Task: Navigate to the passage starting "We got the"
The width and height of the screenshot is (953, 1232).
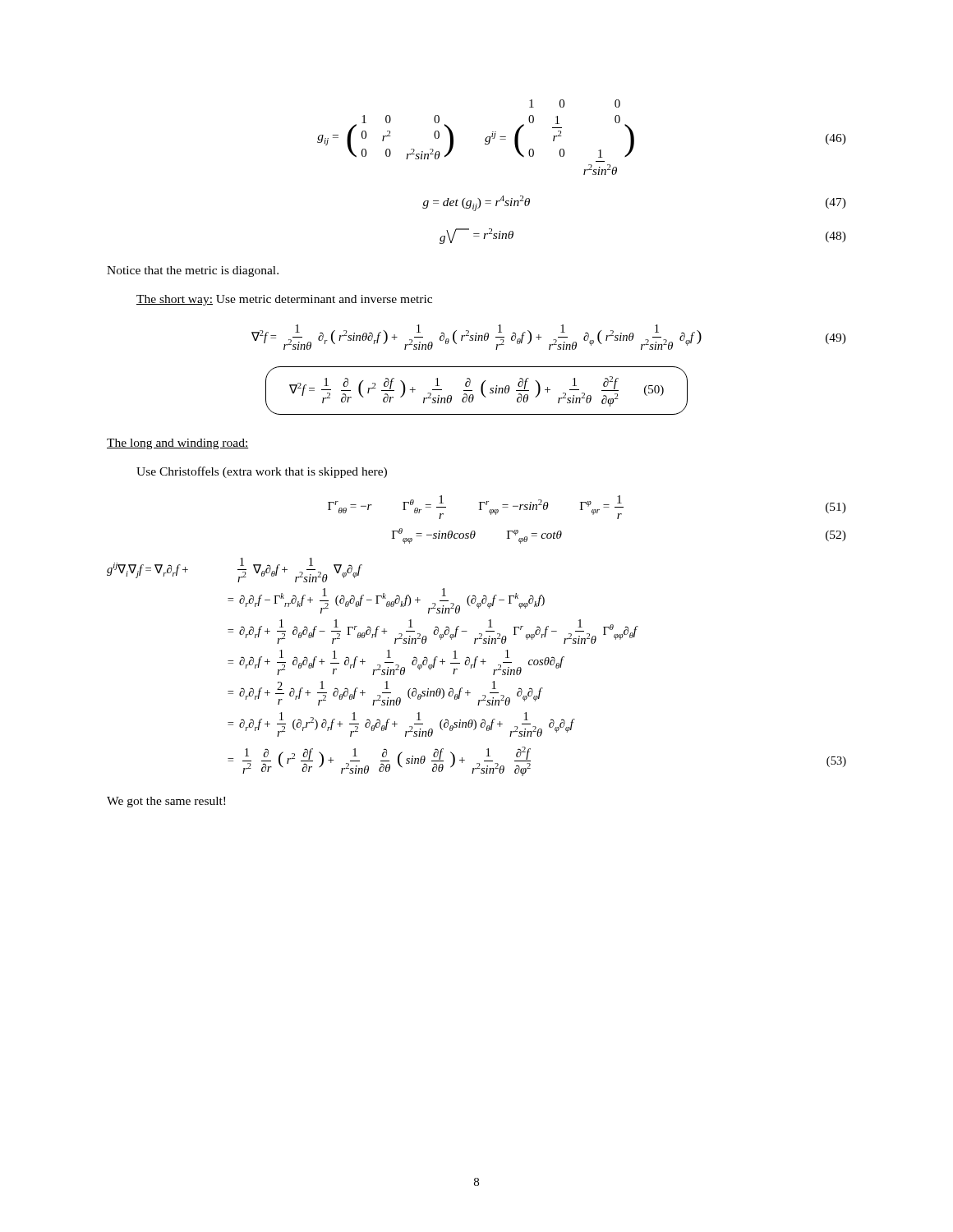Action: coord(167,800)
